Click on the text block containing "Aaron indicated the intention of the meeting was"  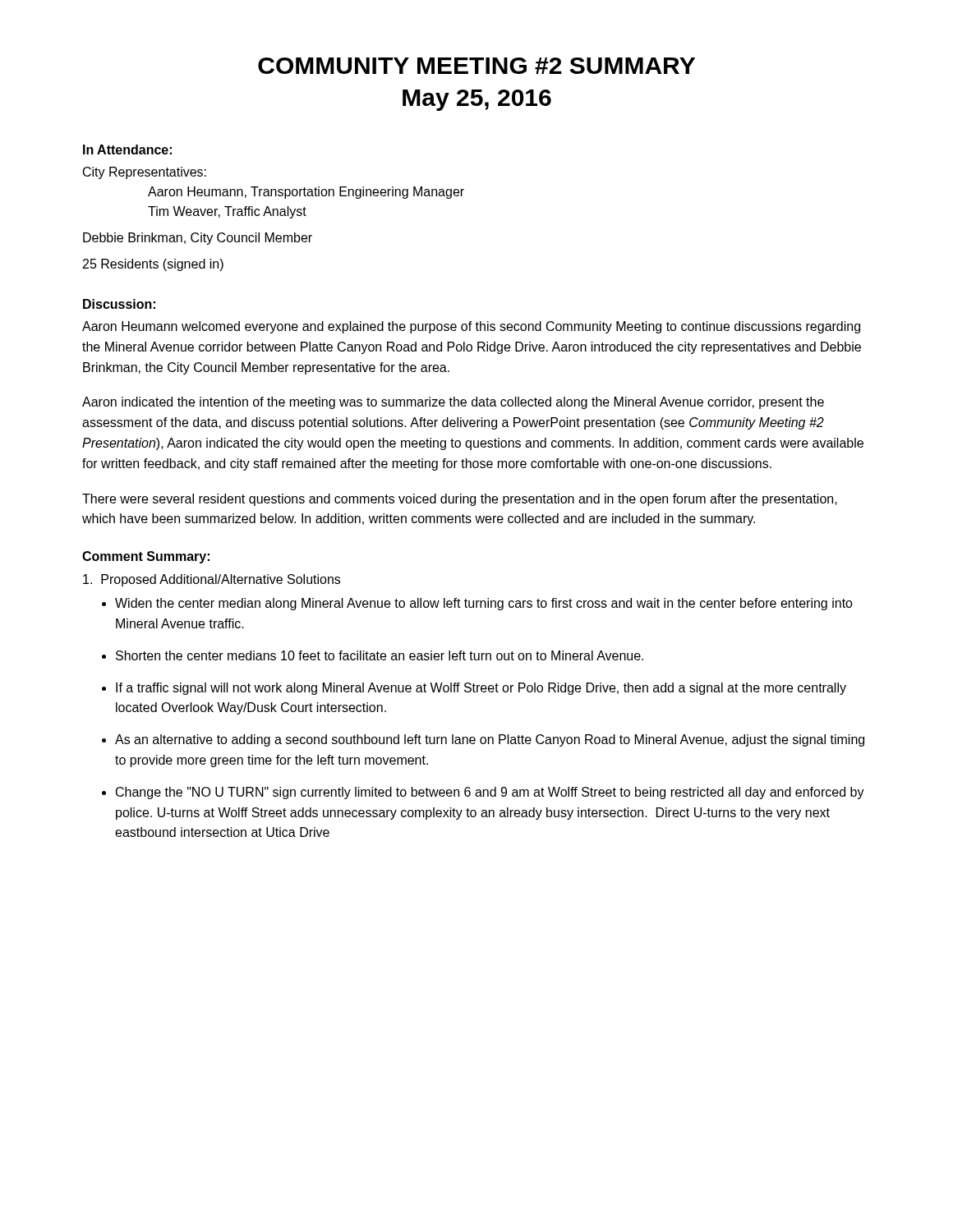click(x=473, y=433)
